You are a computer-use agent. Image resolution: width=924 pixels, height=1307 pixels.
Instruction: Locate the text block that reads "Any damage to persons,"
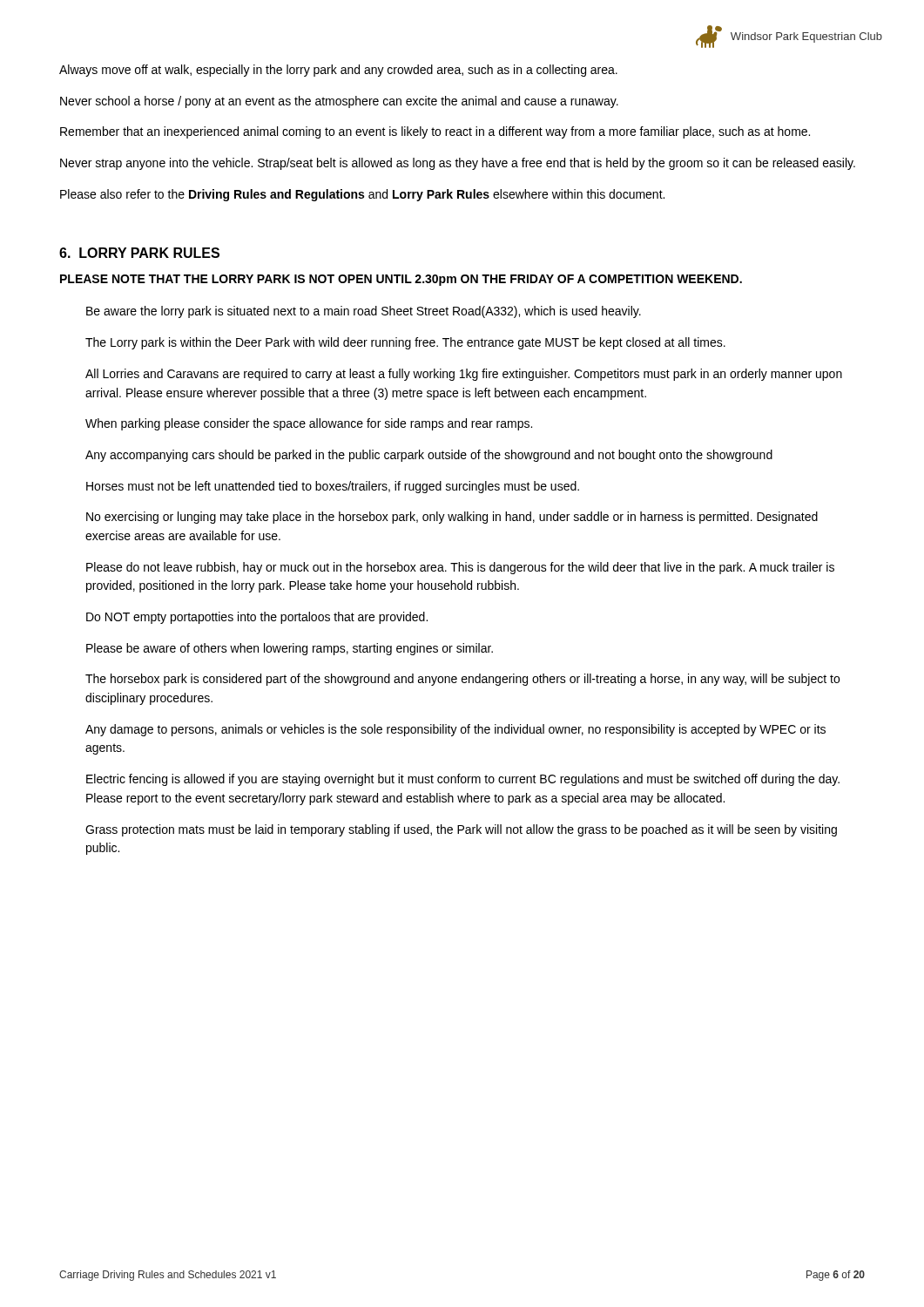(x=456, y=739)
